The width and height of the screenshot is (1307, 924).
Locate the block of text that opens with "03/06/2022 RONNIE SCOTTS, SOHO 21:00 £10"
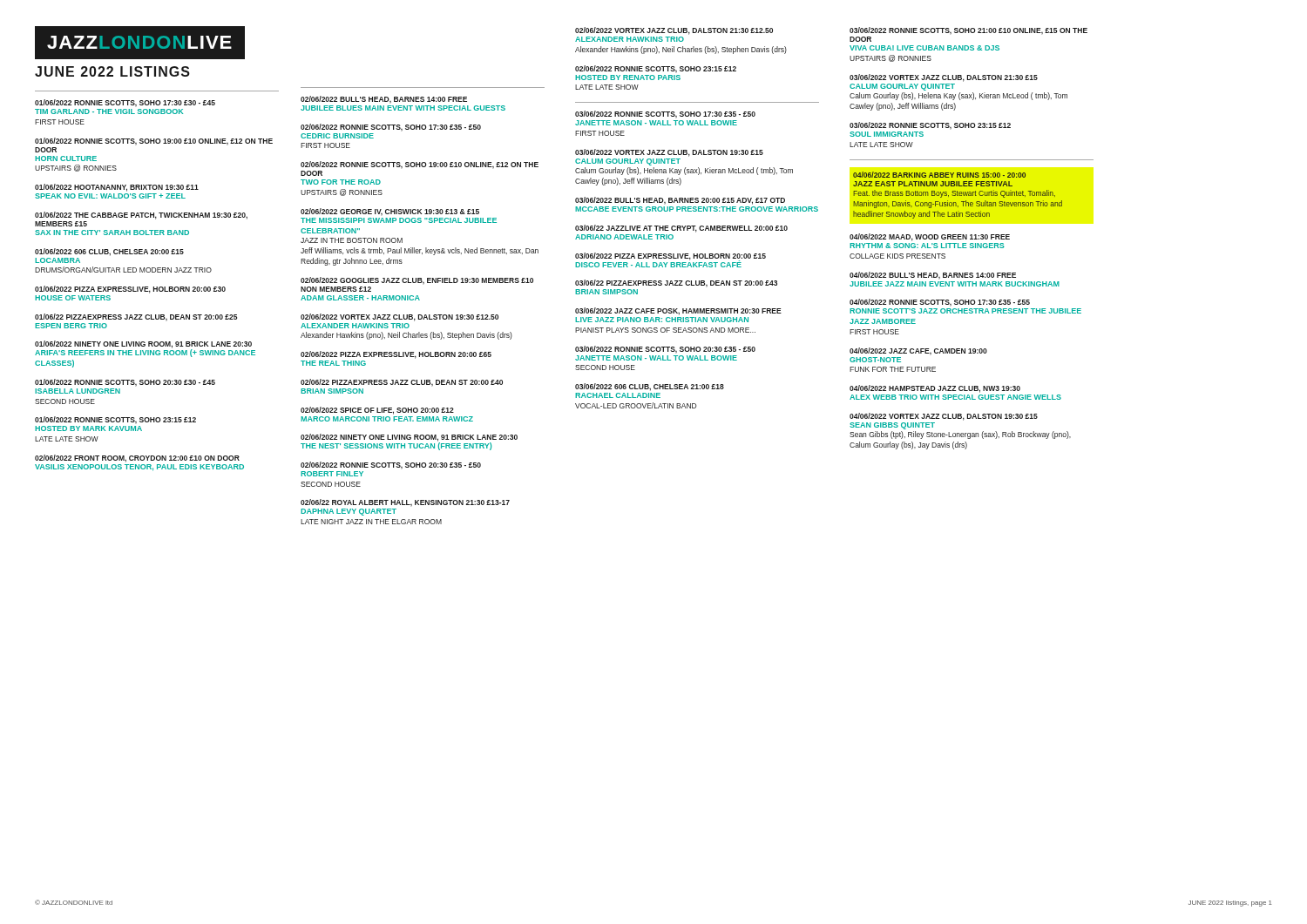972,45
